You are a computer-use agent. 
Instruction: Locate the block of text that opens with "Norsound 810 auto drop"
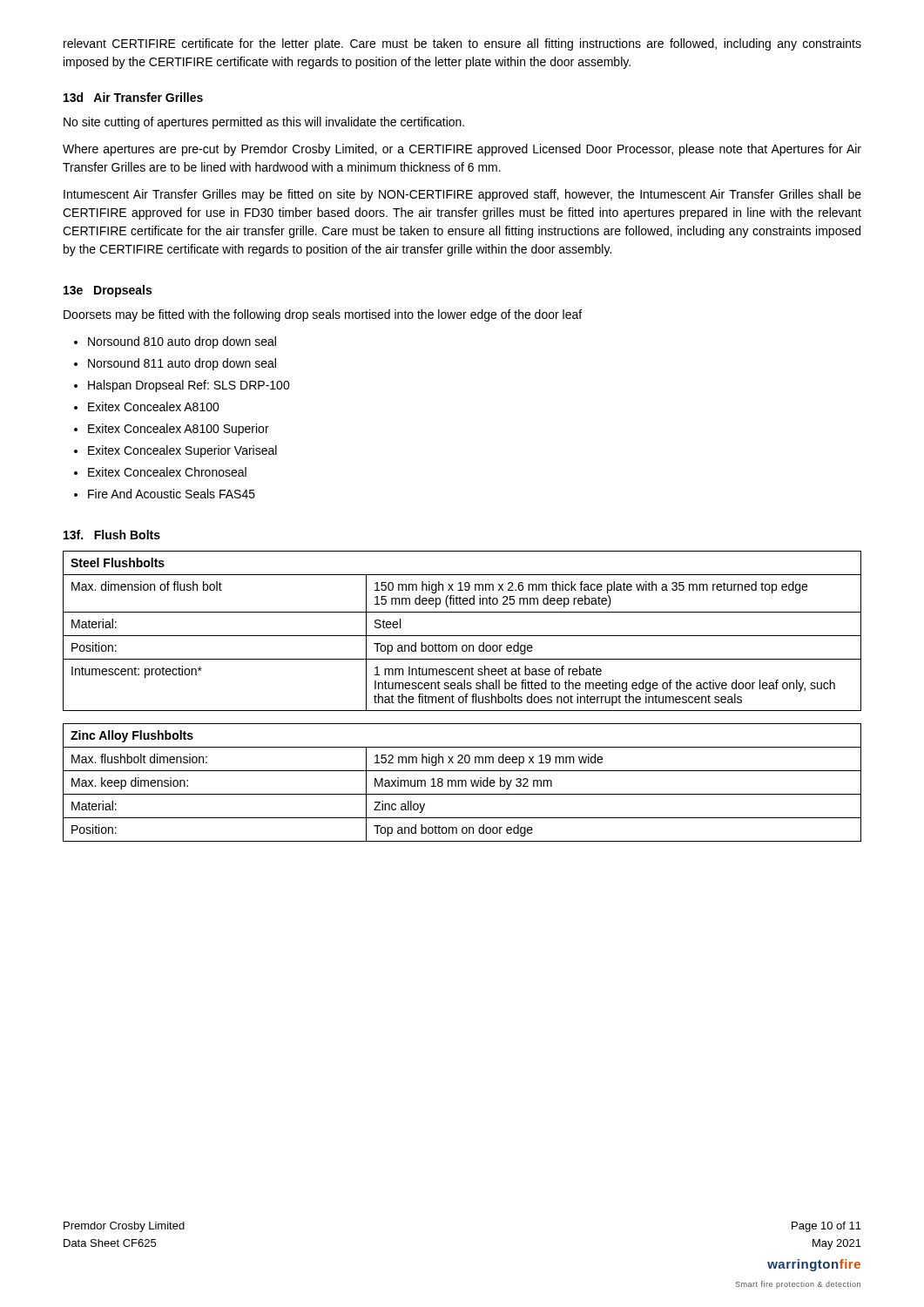[175, 342]
